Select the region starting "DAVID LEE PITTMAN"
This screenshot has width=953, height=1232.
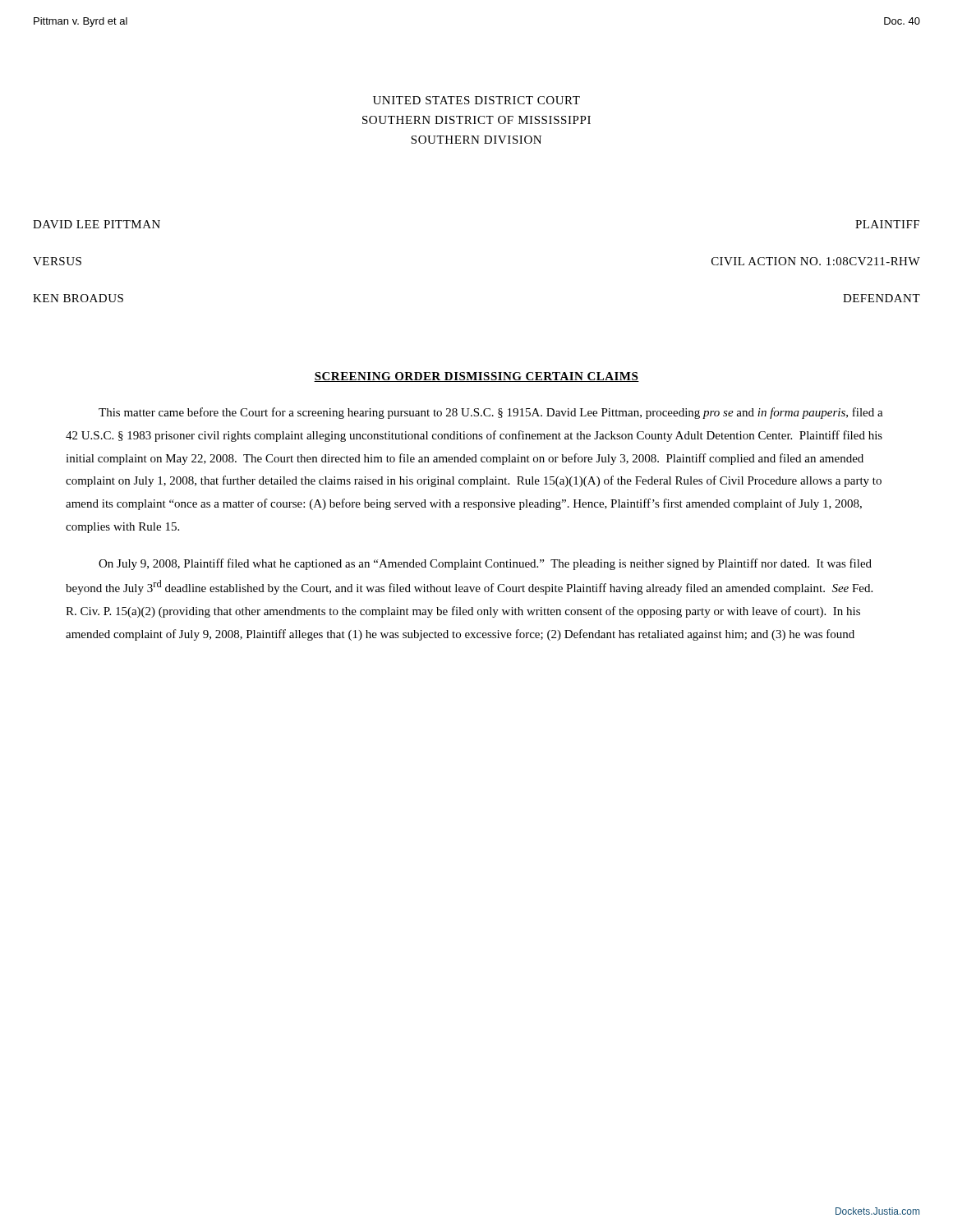pos(96,225)
